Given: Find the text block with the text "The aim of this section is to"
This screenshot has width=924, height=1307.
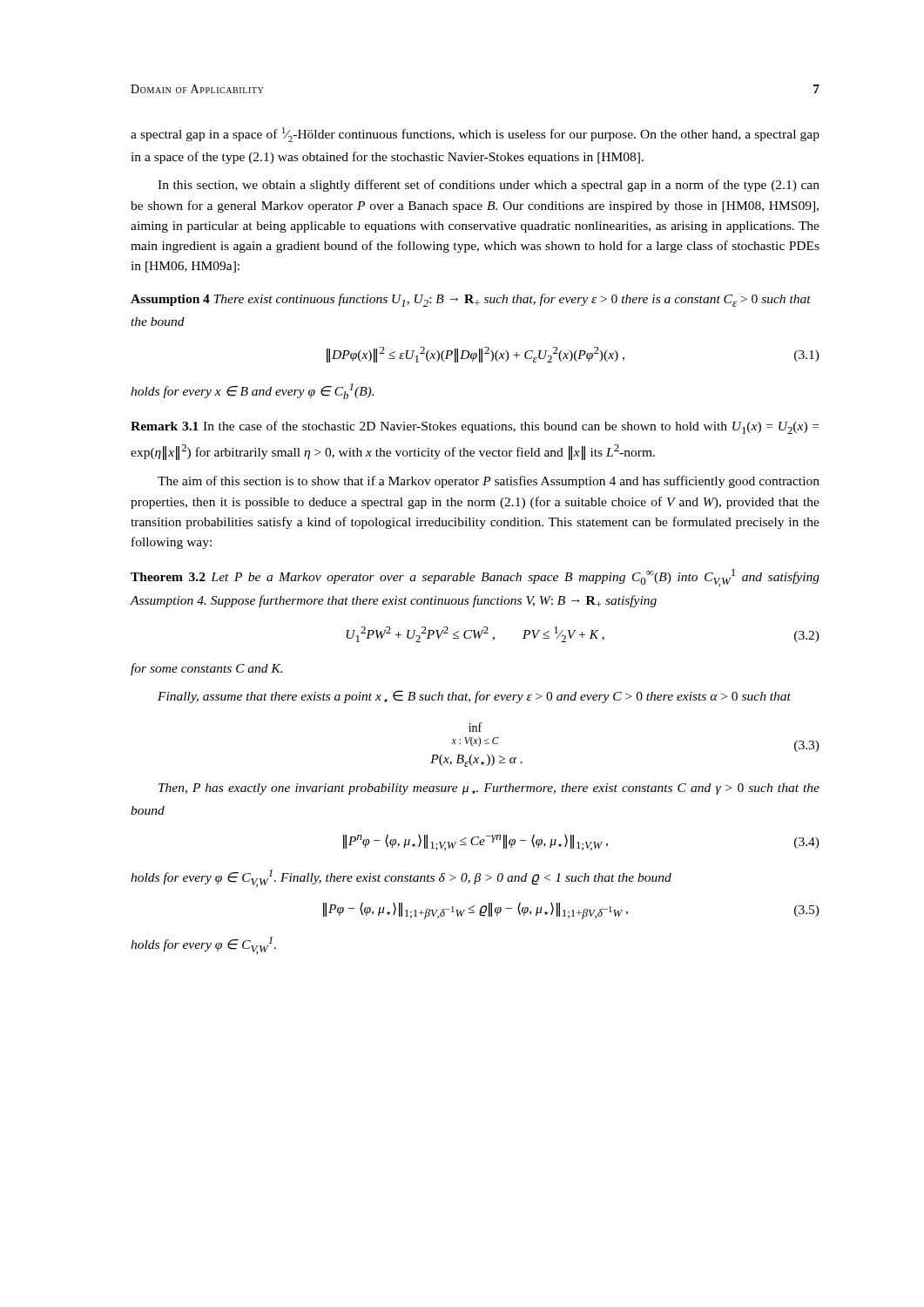Looking at the screenshot, I should (x=475, y=511).
